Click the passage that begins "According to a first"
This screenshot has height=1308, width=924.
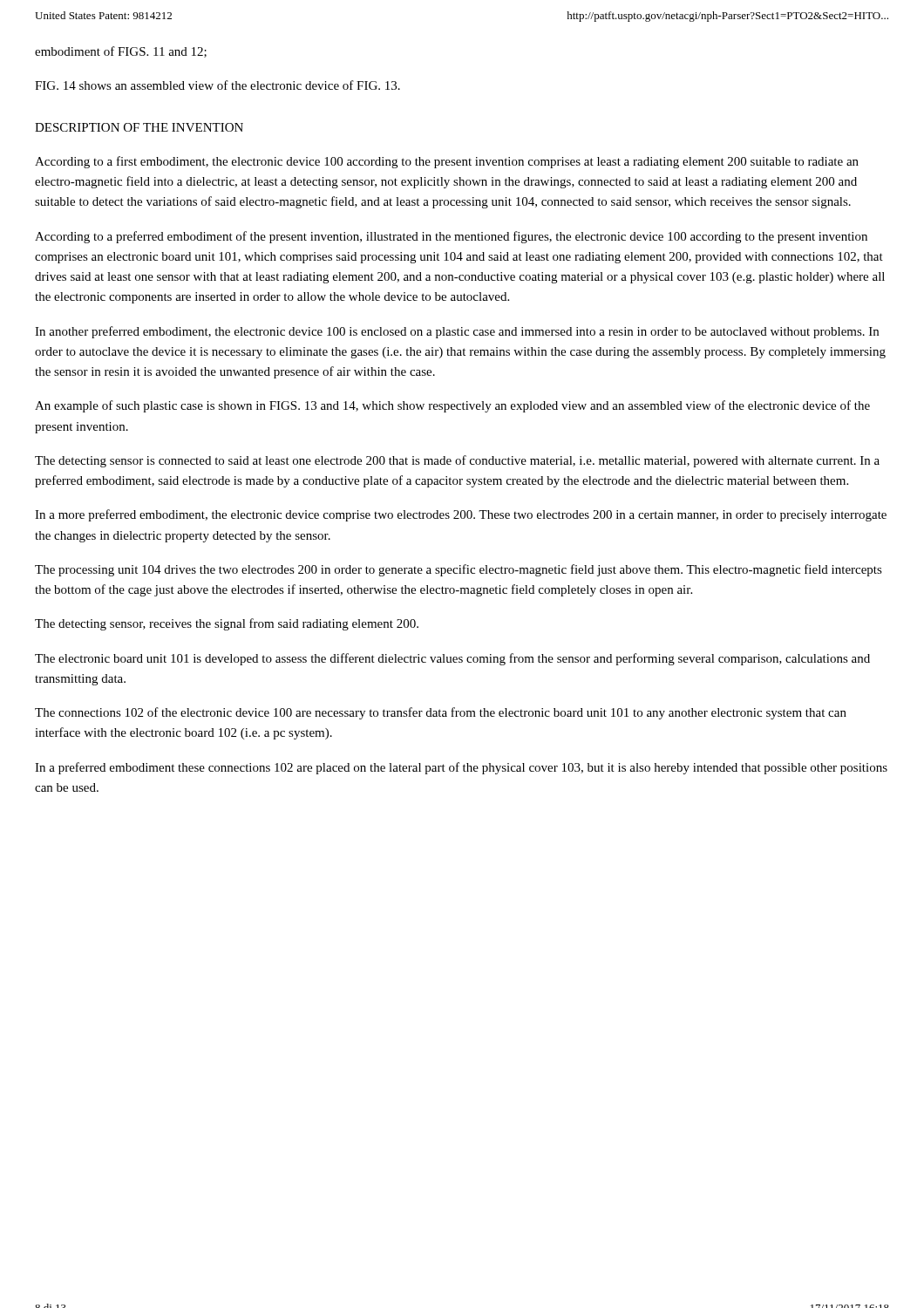click(x=447, y=181)
